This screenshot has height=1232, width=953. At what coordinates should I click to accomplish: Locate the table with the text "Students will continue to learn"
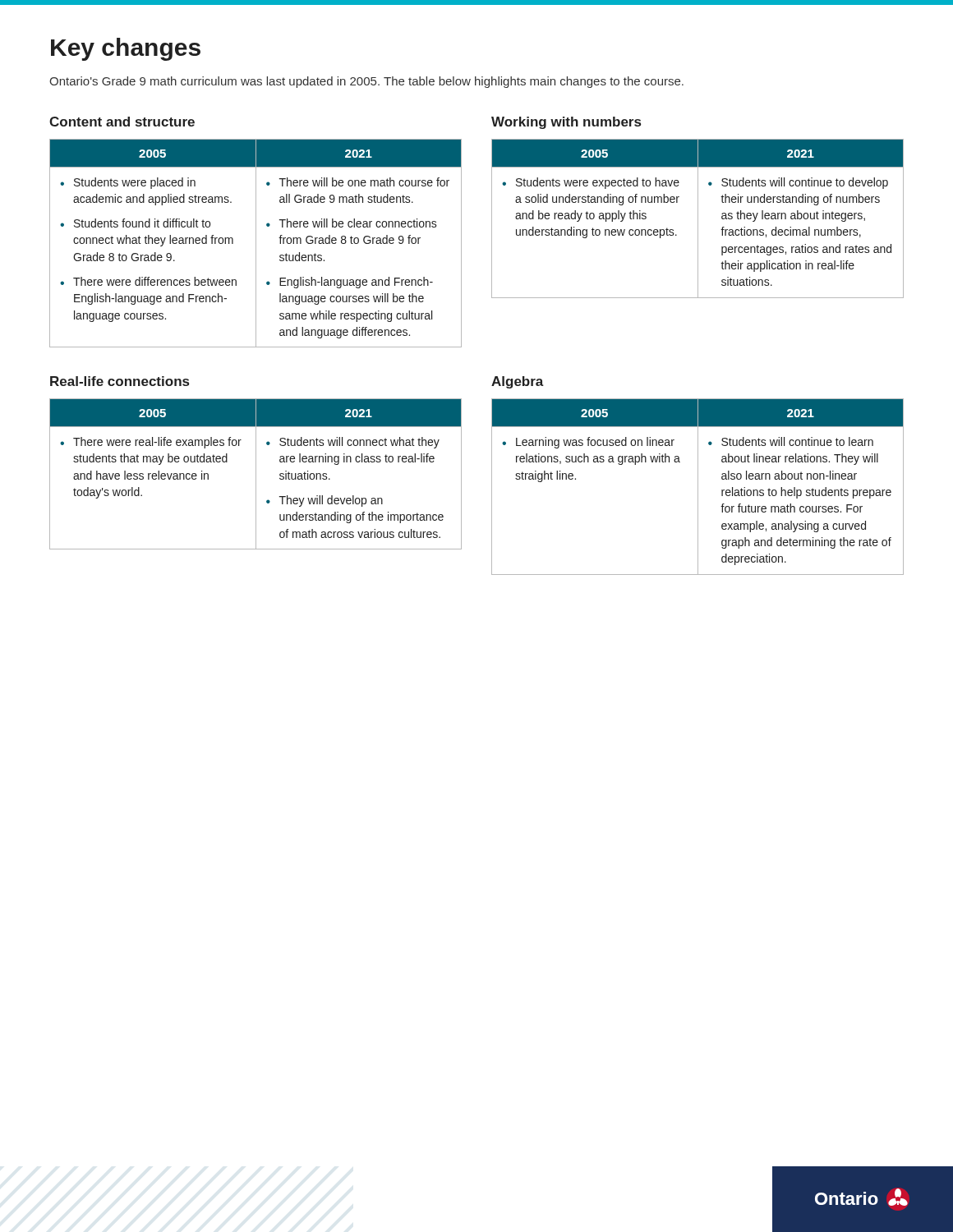click(698, 487)
